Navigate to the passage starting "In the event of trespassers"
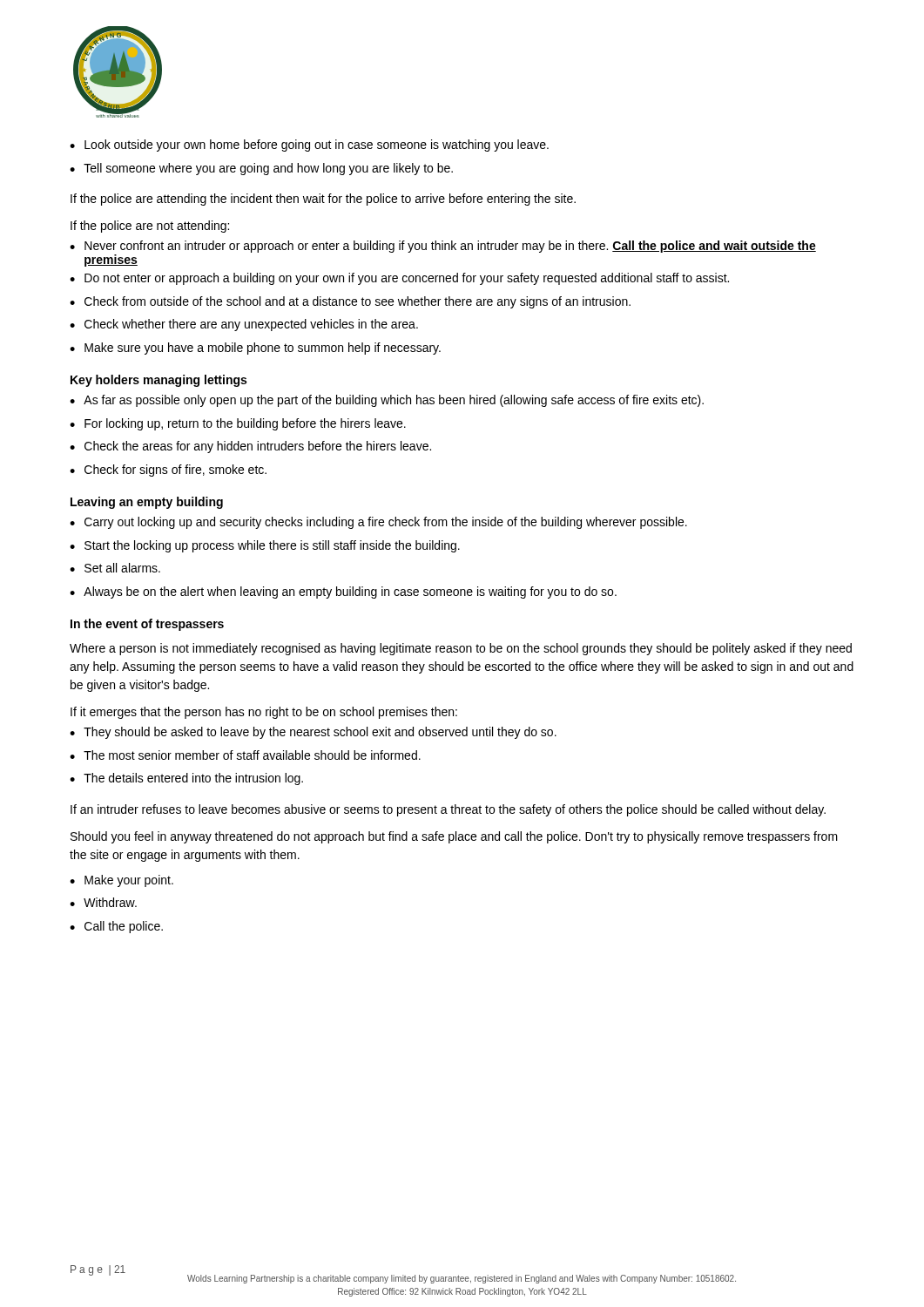The image size is (924, 1307). [x=147, y=623]
